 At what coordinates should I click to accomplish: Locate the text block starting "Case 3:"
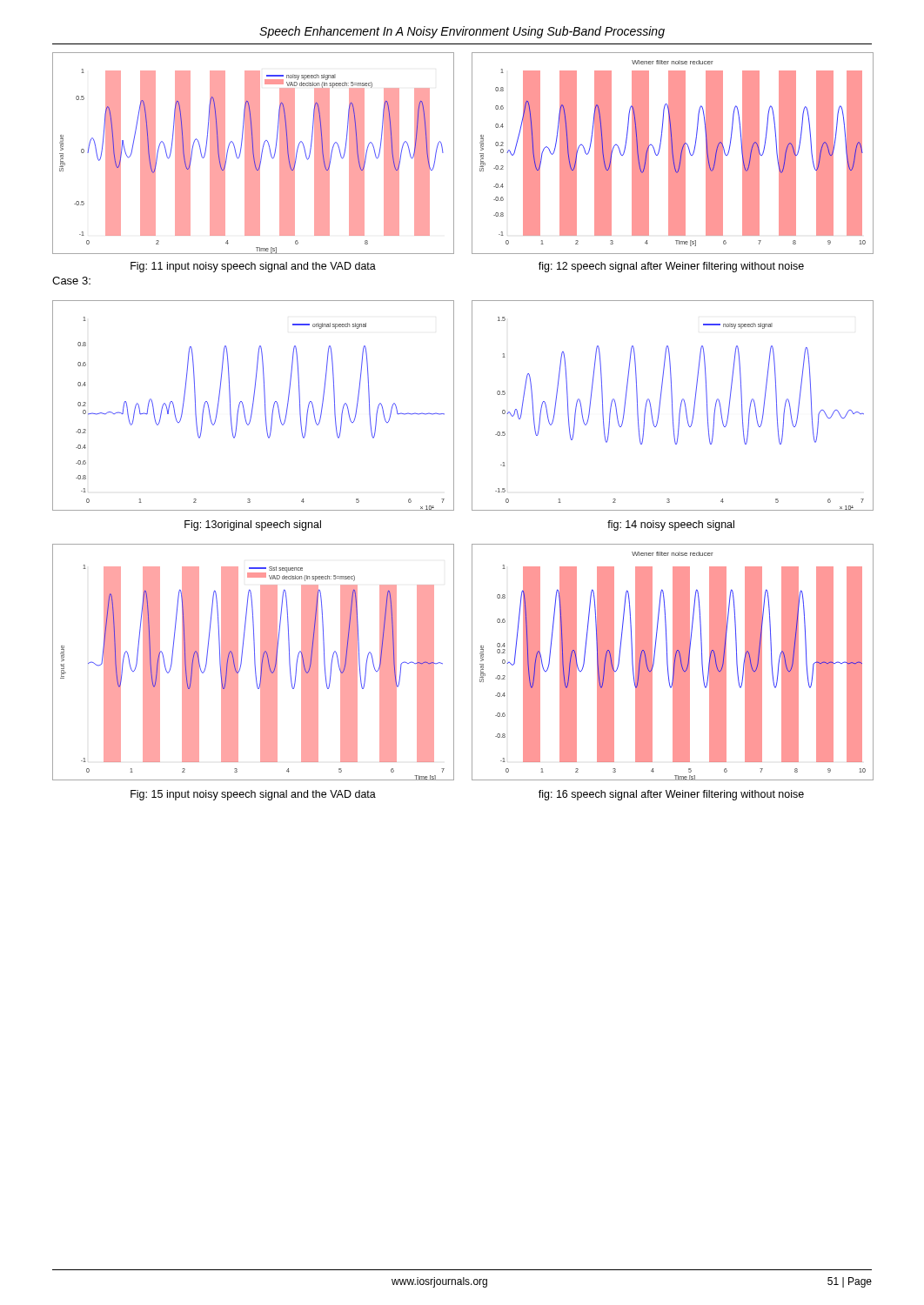(x=72, y=281)
